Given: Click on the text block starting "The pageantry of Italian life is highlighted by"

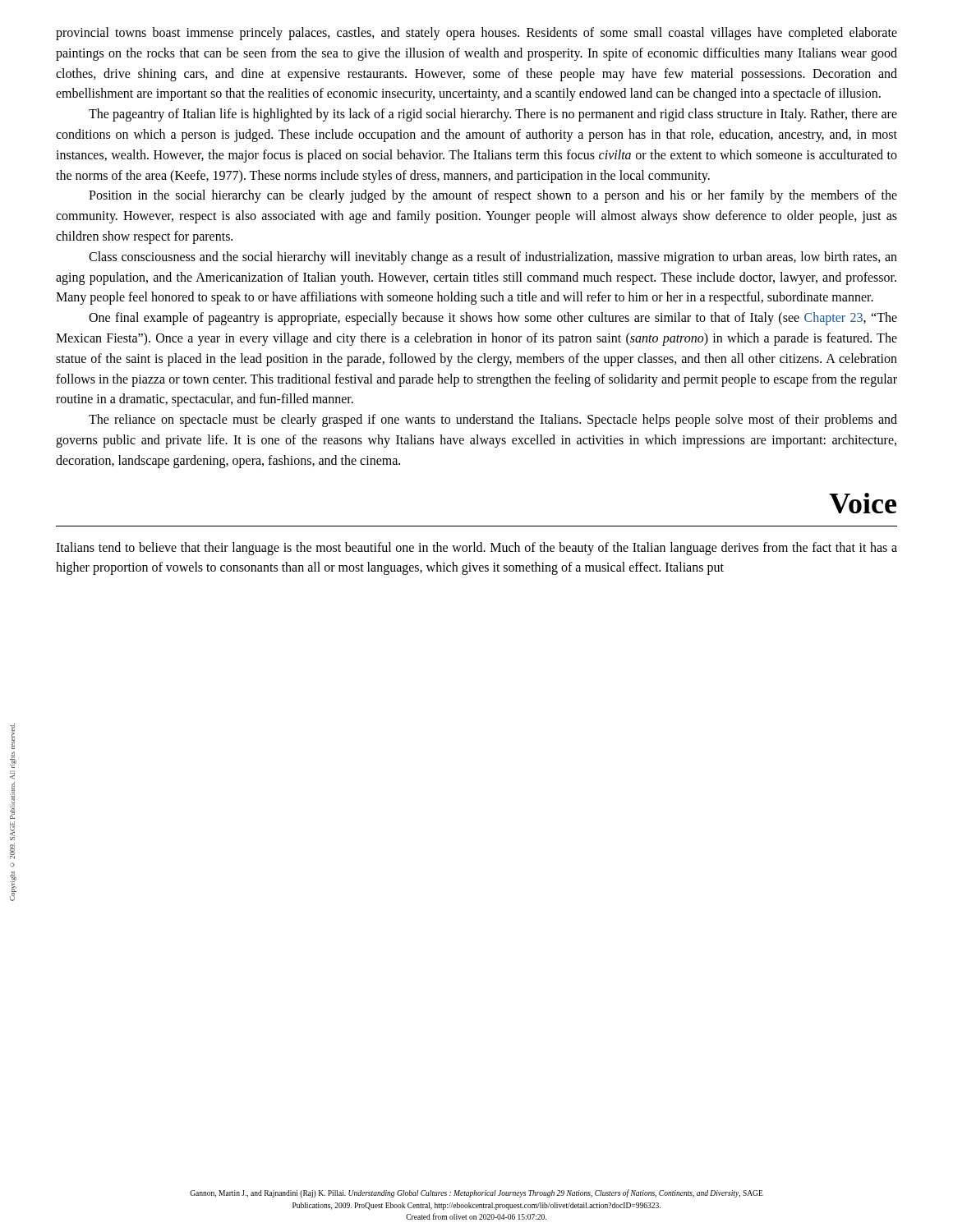Looking at the screenshot, I should (476, 145).
